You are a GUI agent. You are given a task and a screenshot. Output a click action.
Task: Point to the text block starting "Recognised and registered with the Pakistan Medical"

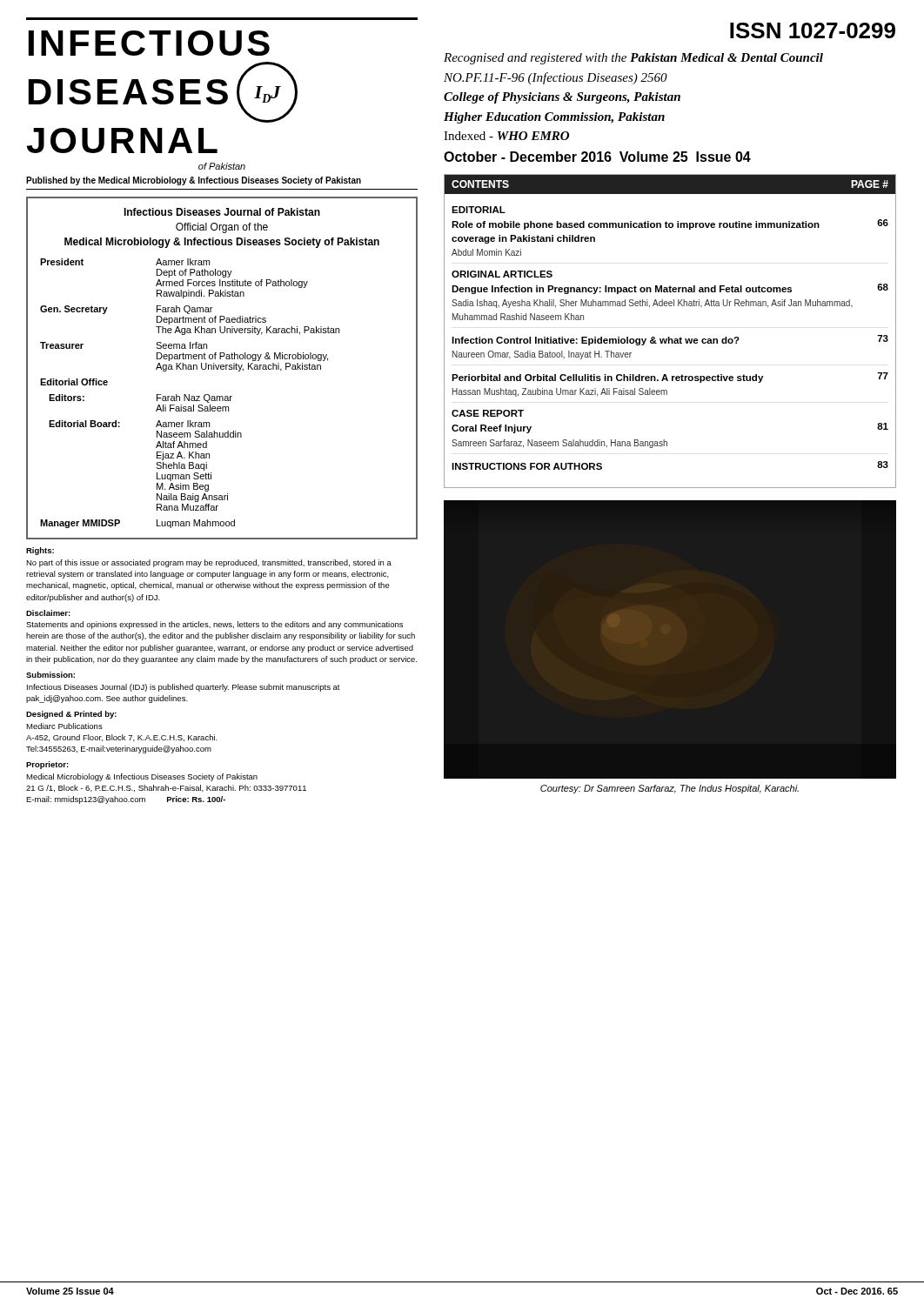pyautogui.click(x=633, y=97)
